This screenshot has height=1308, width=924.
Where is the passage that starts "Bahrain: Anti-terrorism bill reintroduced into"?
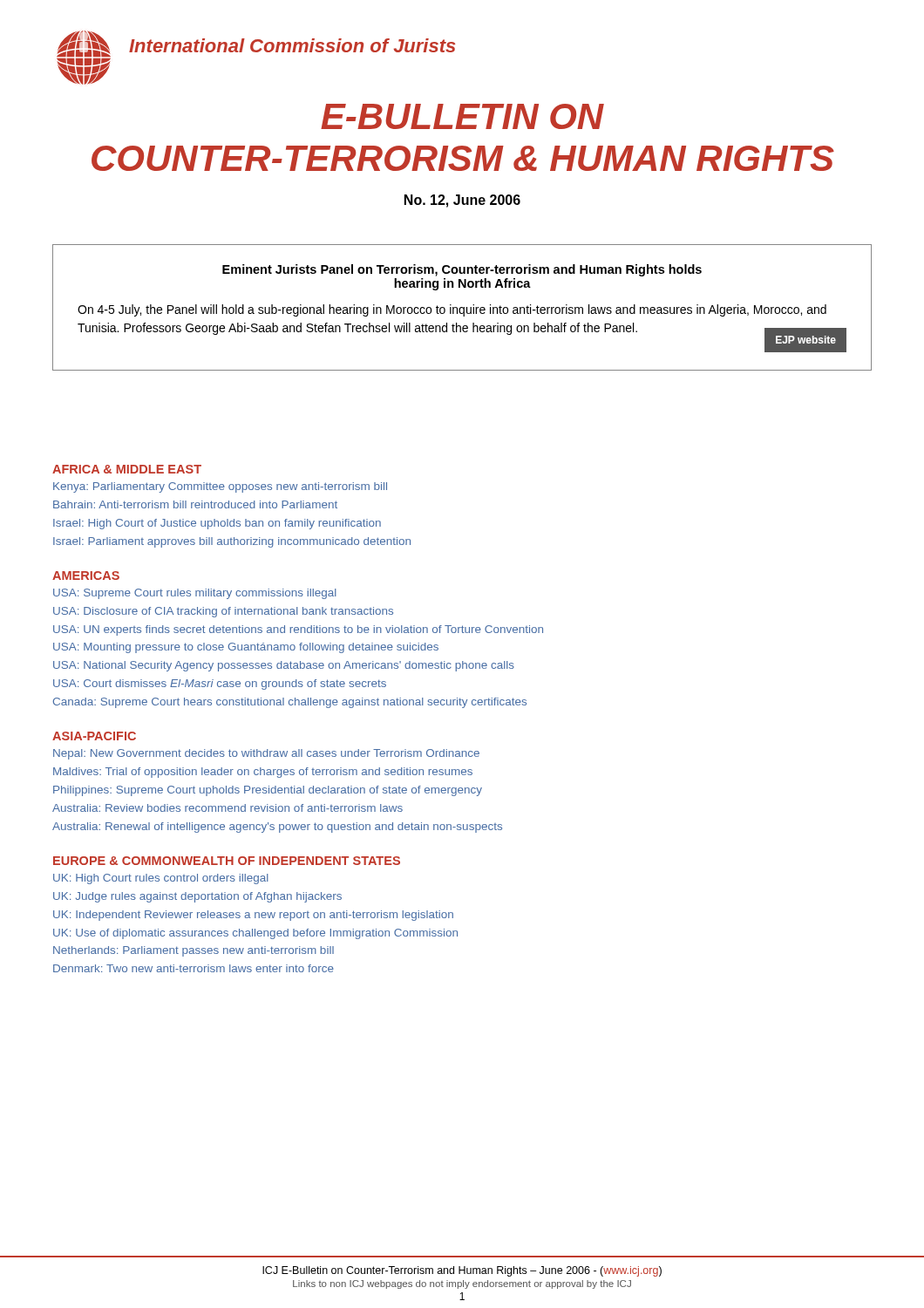(x=195, y=504)
